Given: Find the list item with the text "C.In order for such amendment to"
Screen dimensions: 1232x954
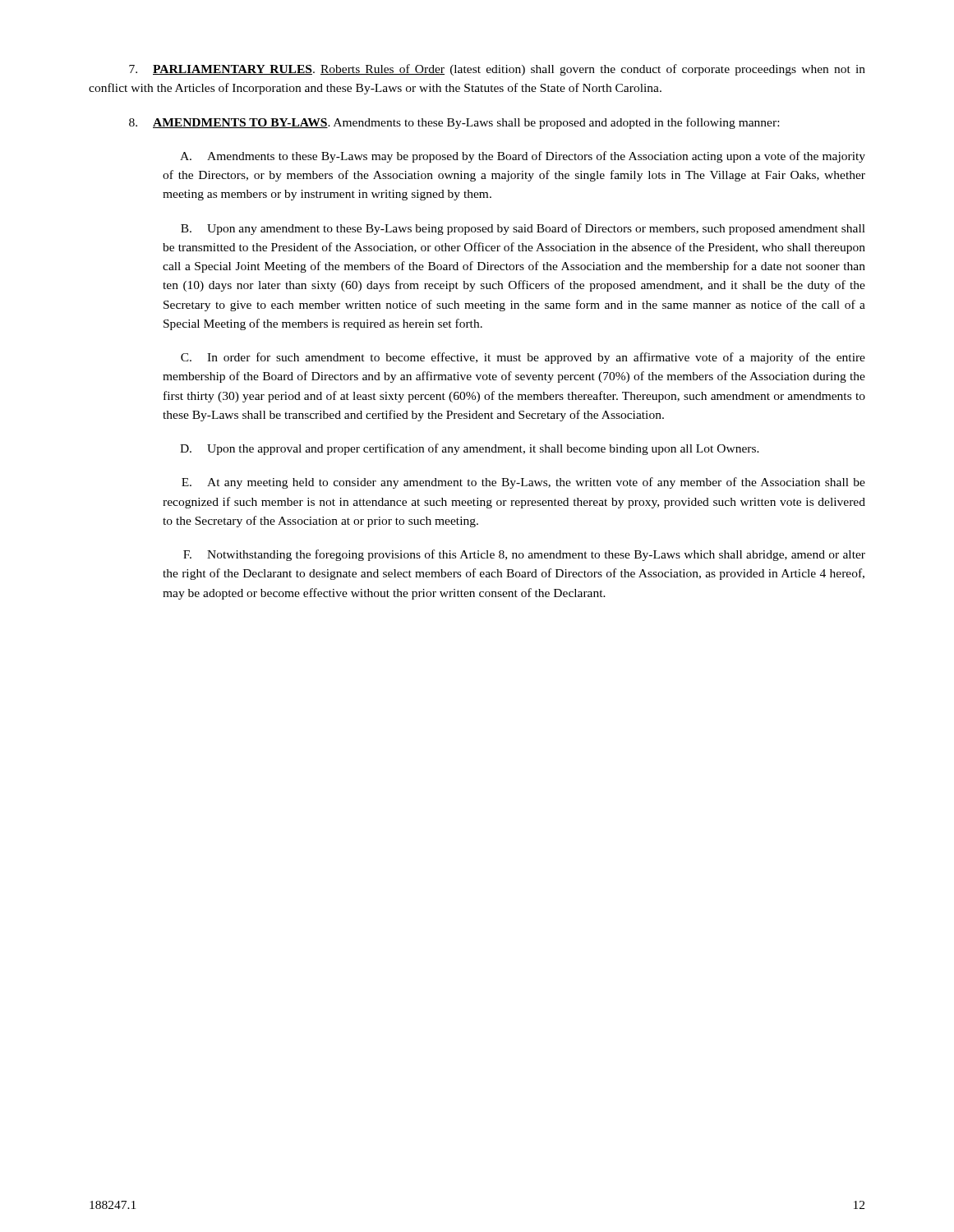Looking at the screenshot, I should [514, 384].
